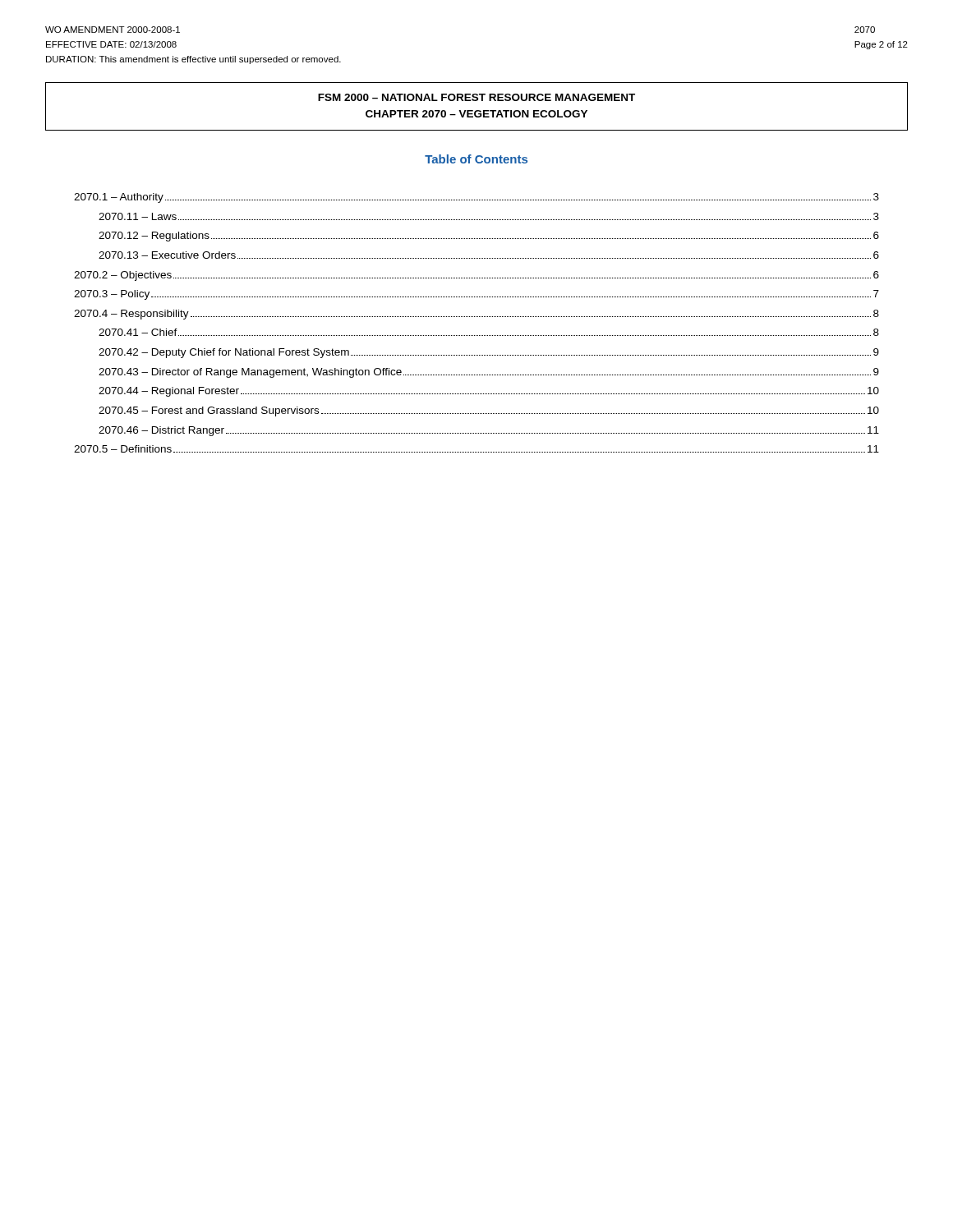Point to the passage starting "2070.42 – Deputy"

(476, 352)
